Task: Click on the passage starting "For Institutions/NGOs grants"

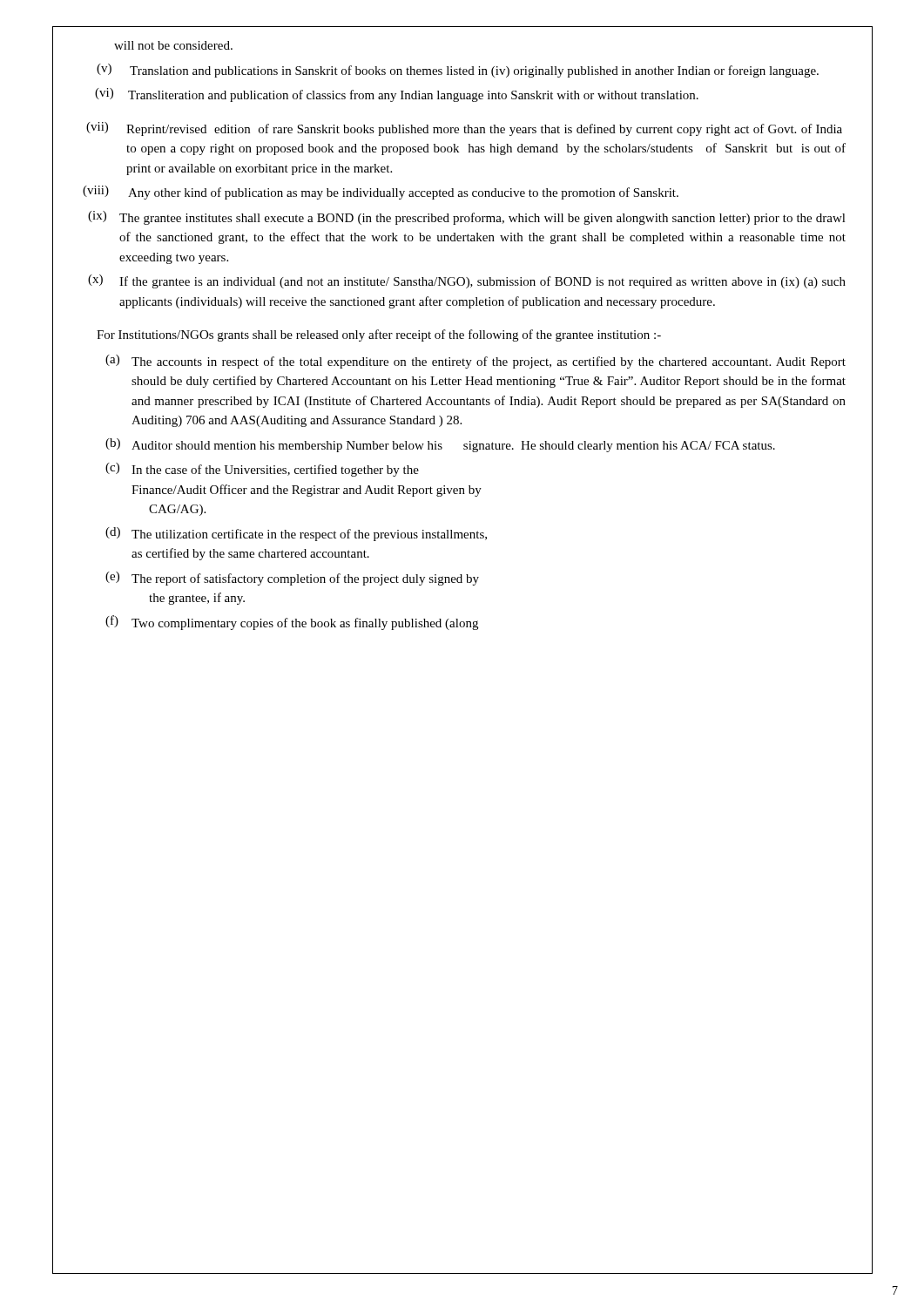Action: click(379, 335)
